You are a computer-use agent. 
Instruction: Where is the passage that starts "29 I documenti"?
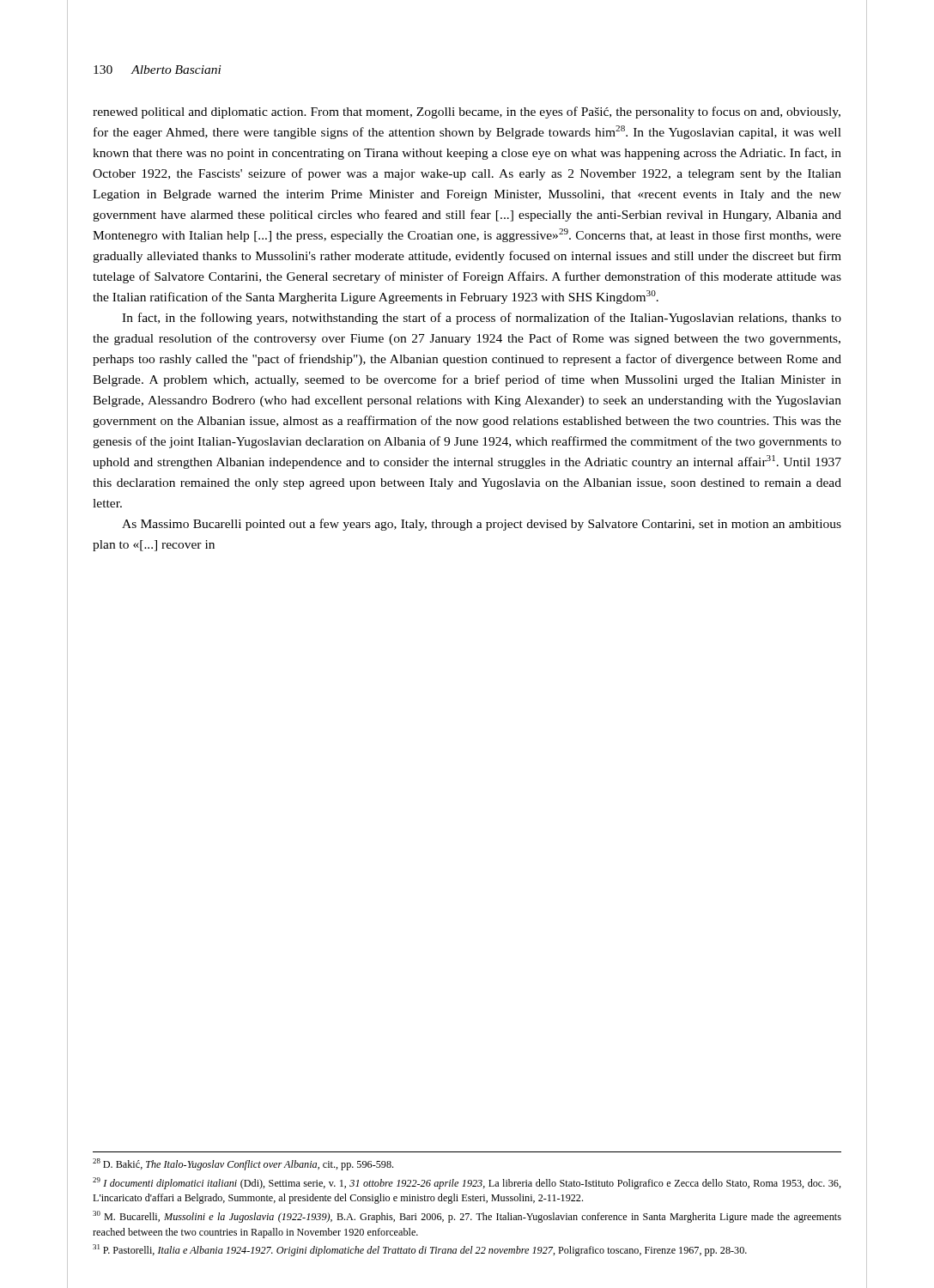pos(467,1190)
